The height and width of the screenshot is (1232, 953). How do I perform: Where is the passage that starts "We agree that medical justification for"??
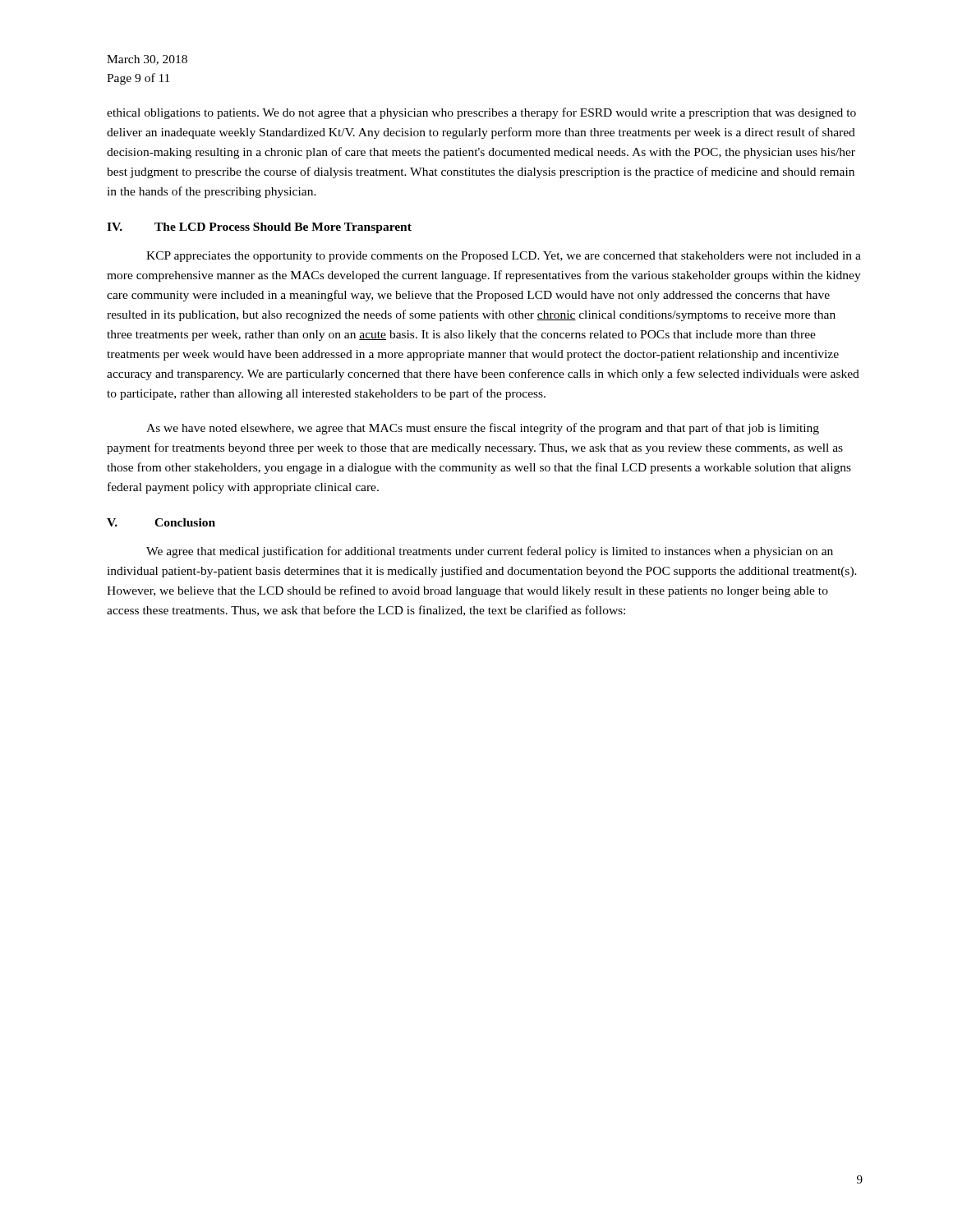[x=482, y=580]
